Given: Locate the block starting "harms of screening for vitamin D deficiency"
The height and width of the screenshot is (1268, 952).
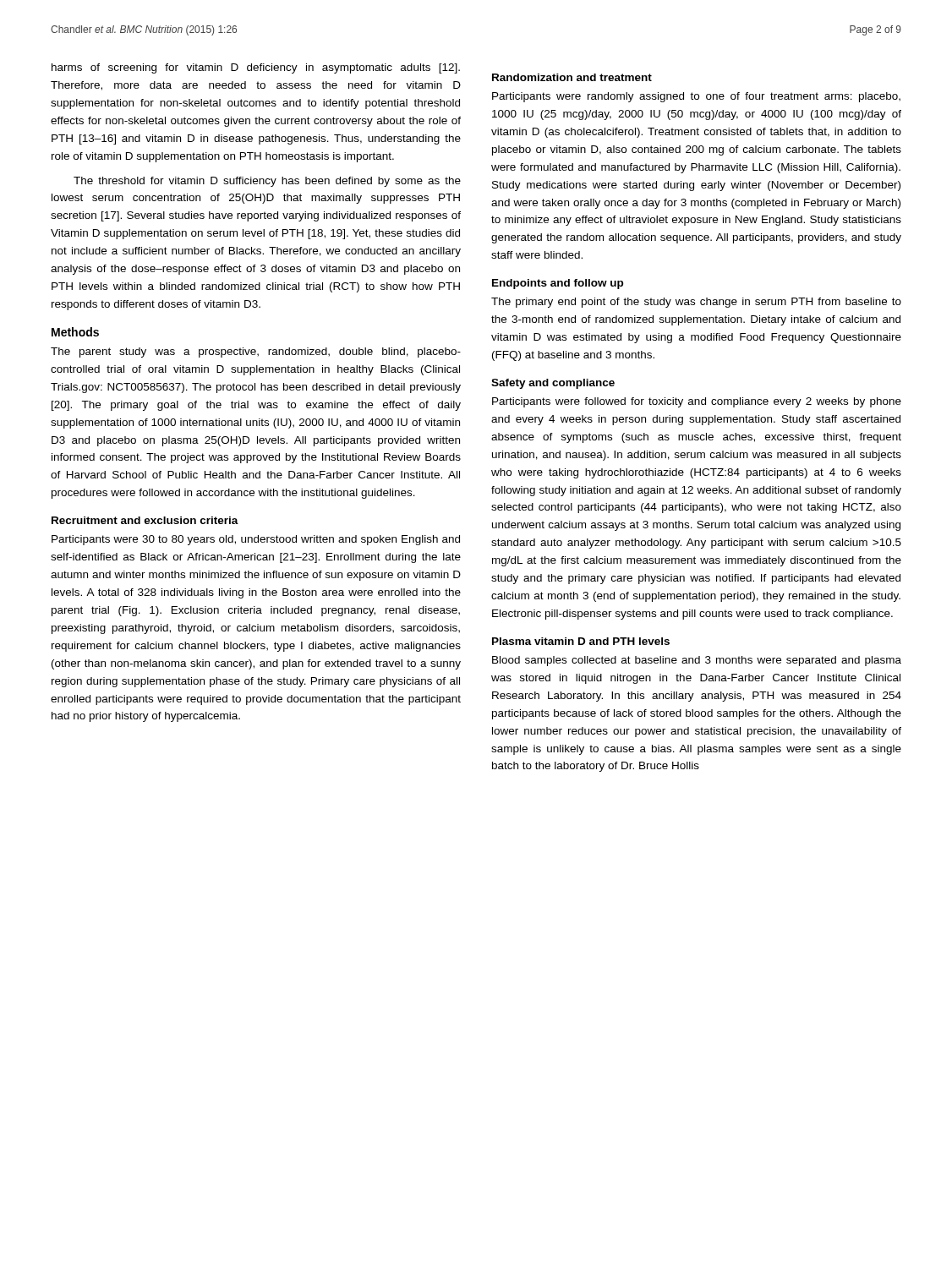Looking at the screenshot, I should 256,111.
